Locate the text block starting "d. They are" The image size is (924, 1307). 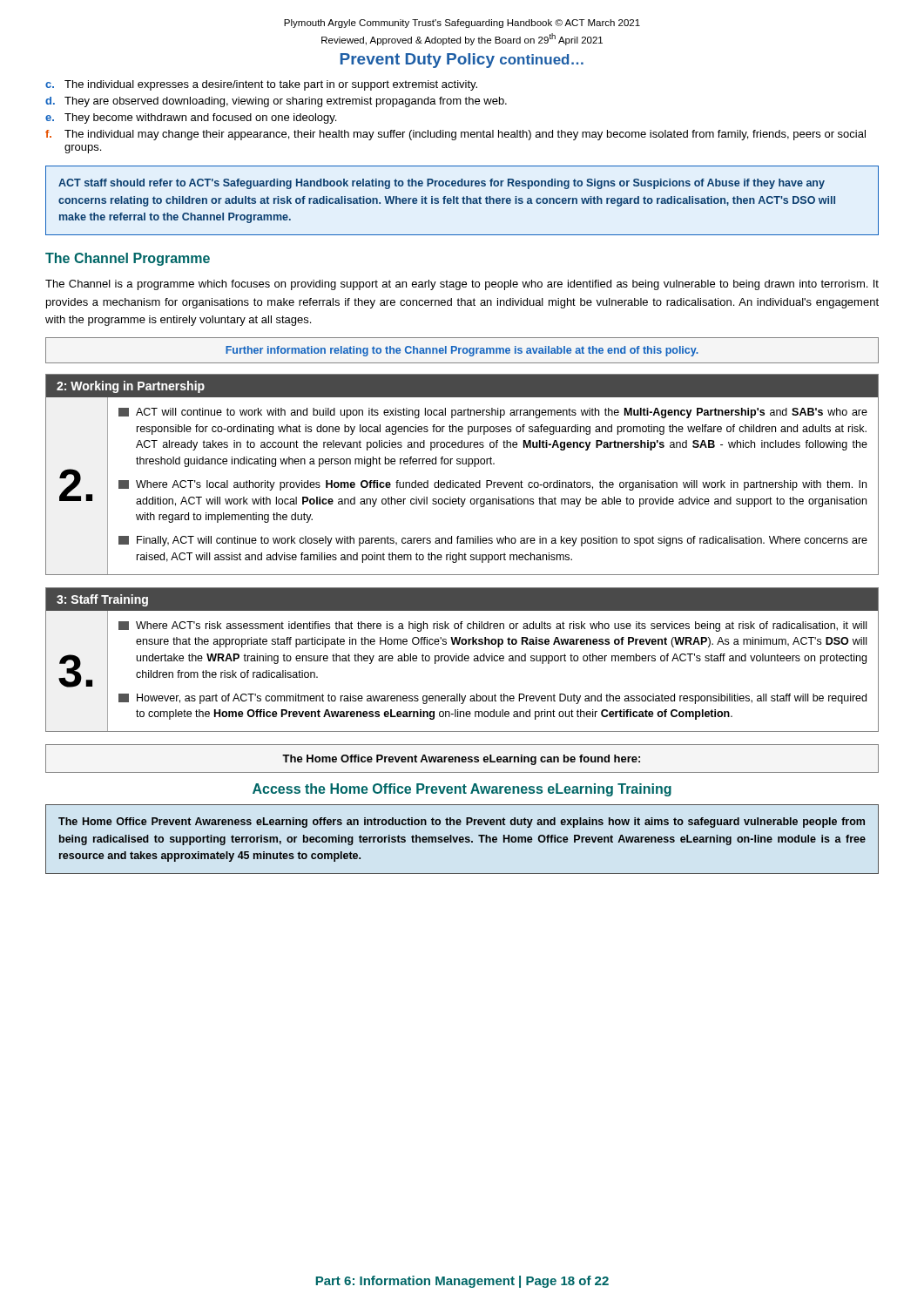(x=276, y=101)
